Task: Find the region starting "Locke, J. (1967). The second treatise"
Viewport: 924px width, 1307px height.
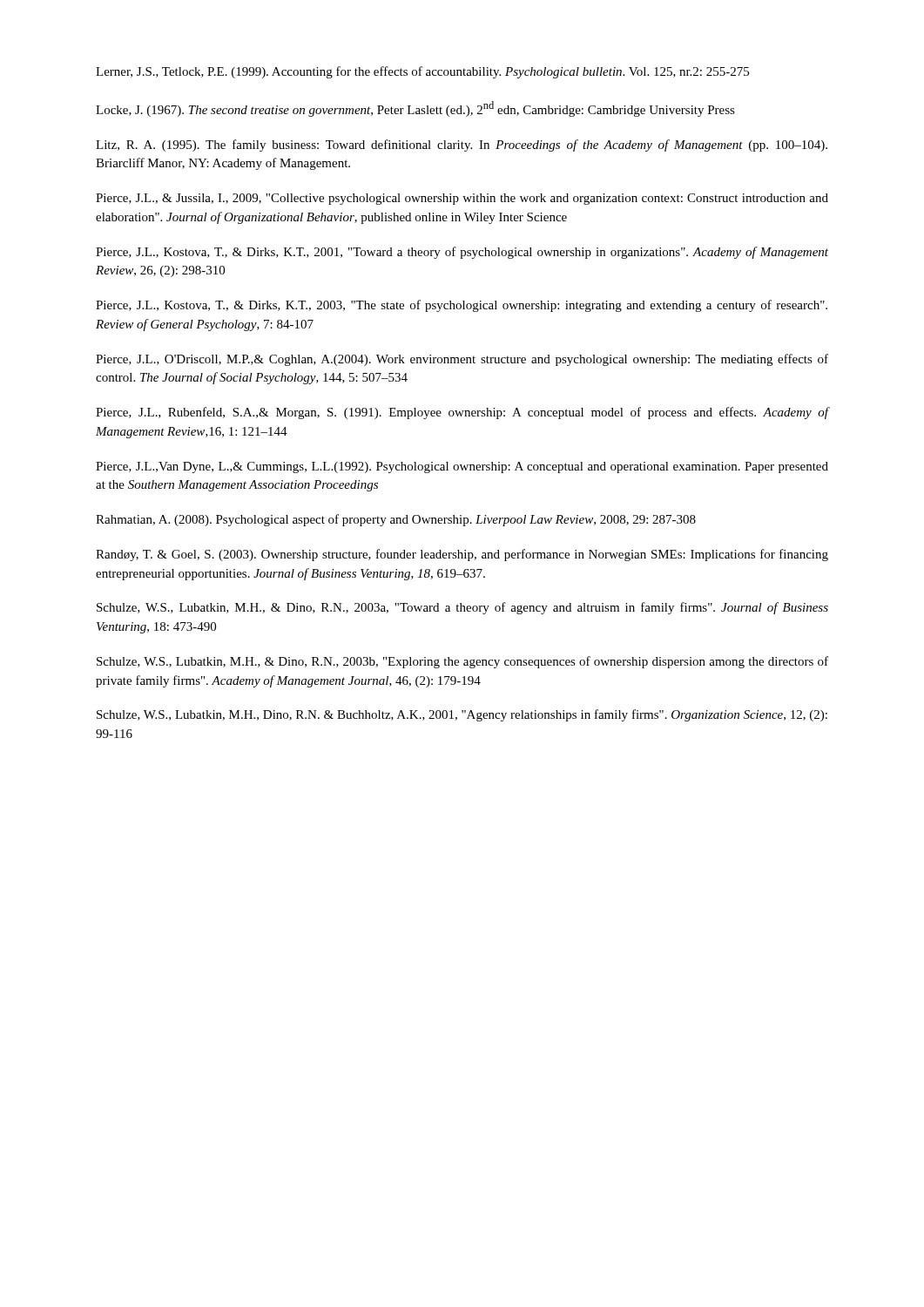Action: [x=415, y=108]
